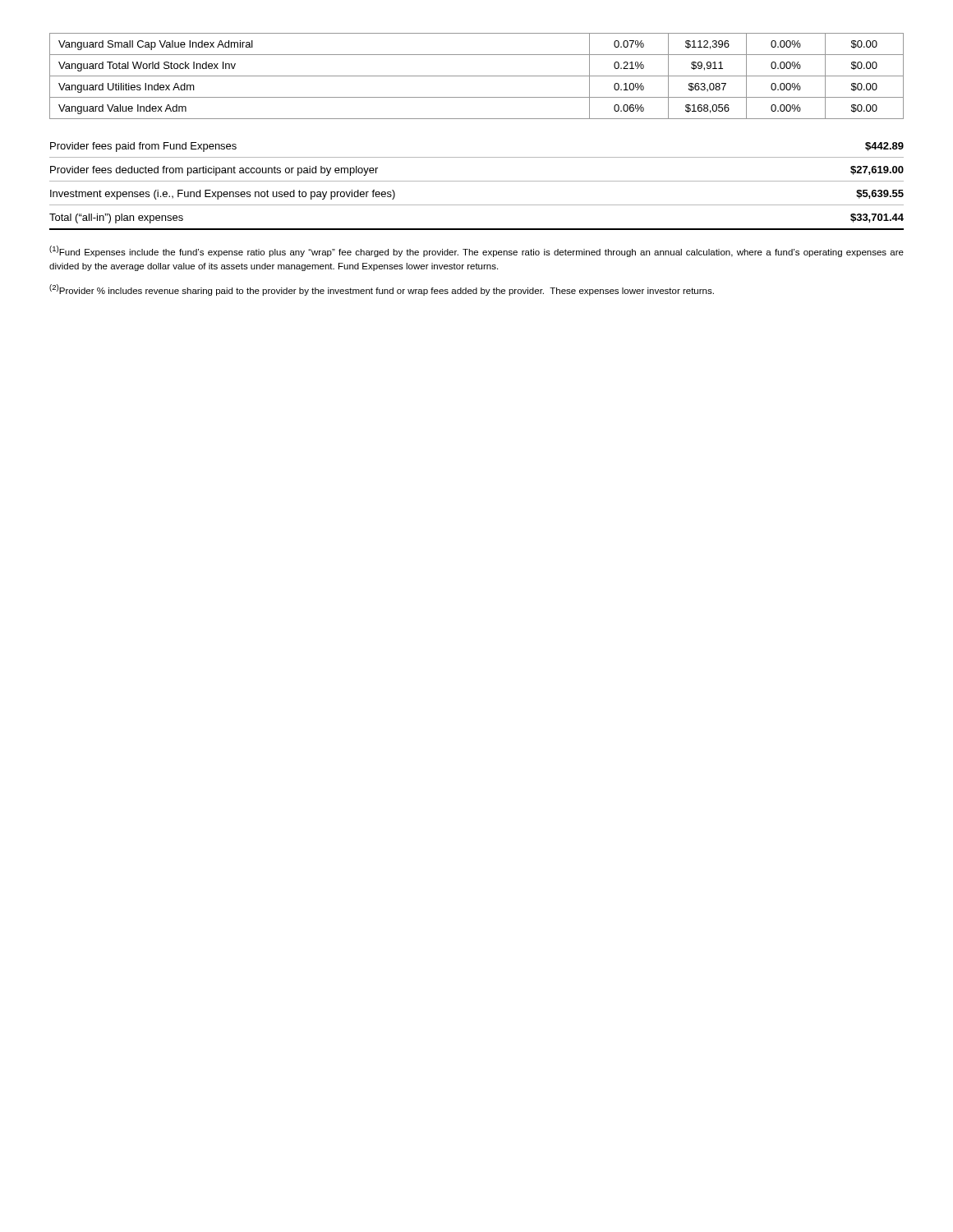The width and height of the screenshot is (953, 1232).
Task: Click on the table containing "Vanguard Total World Stock"
Action: [476, 76]
